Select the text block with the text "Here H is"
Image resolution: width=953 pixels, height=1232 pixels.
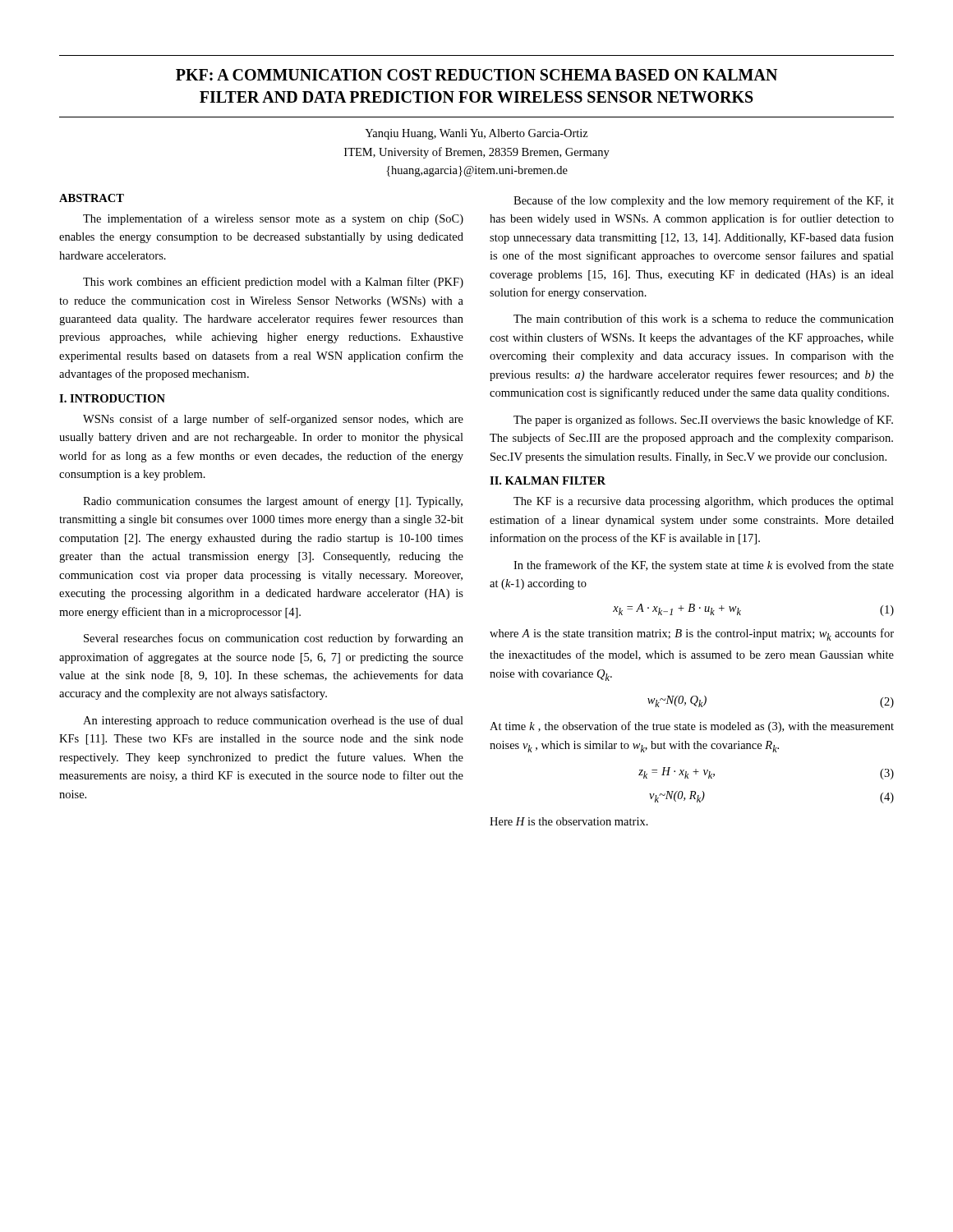[569, 821]
